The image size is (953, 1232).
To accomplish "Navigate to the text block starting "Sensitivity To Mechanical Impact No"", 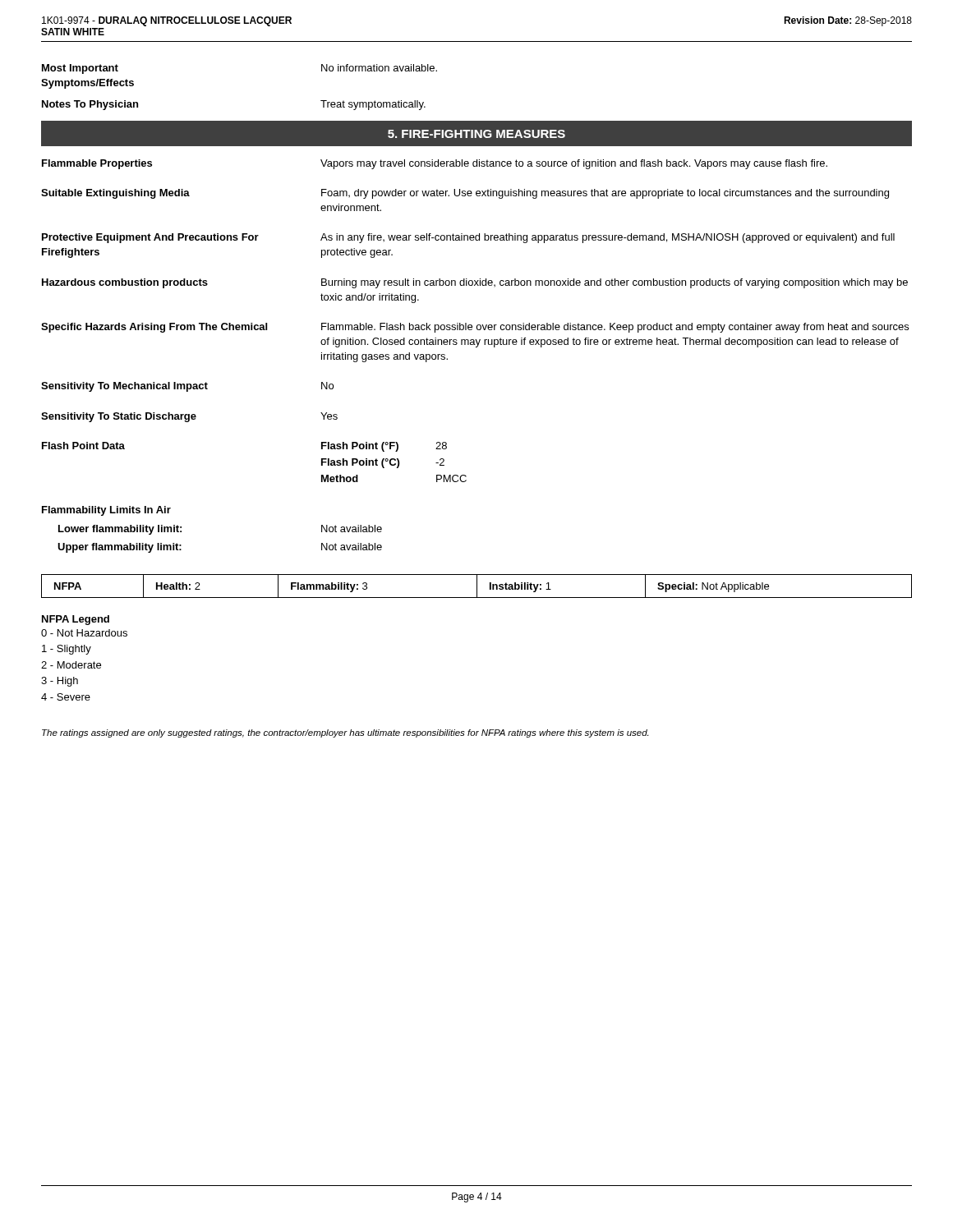I will point(187,387).
